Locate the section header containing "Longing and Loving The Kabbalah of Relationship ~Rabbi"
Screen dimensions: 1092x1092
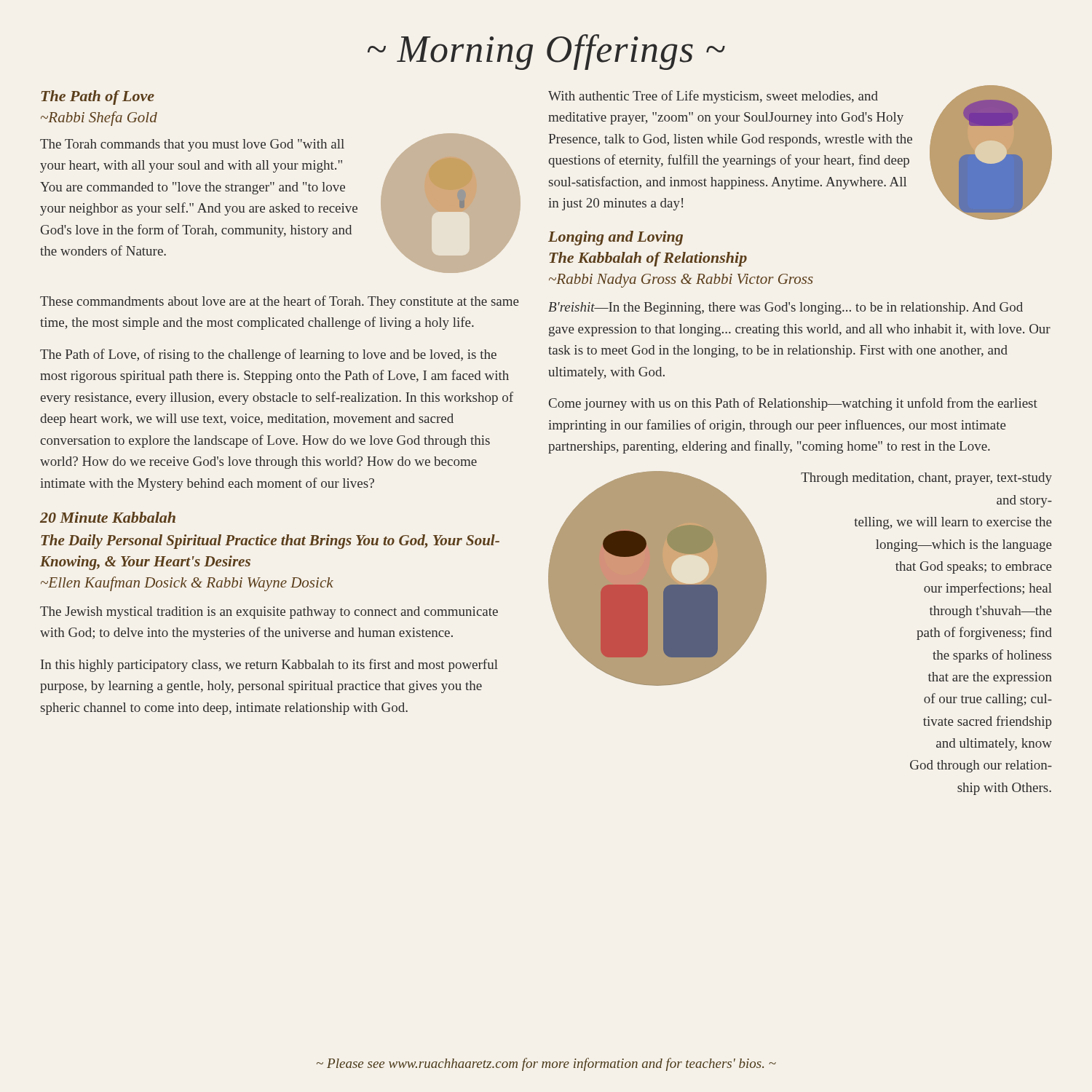(x=616, y=238)
